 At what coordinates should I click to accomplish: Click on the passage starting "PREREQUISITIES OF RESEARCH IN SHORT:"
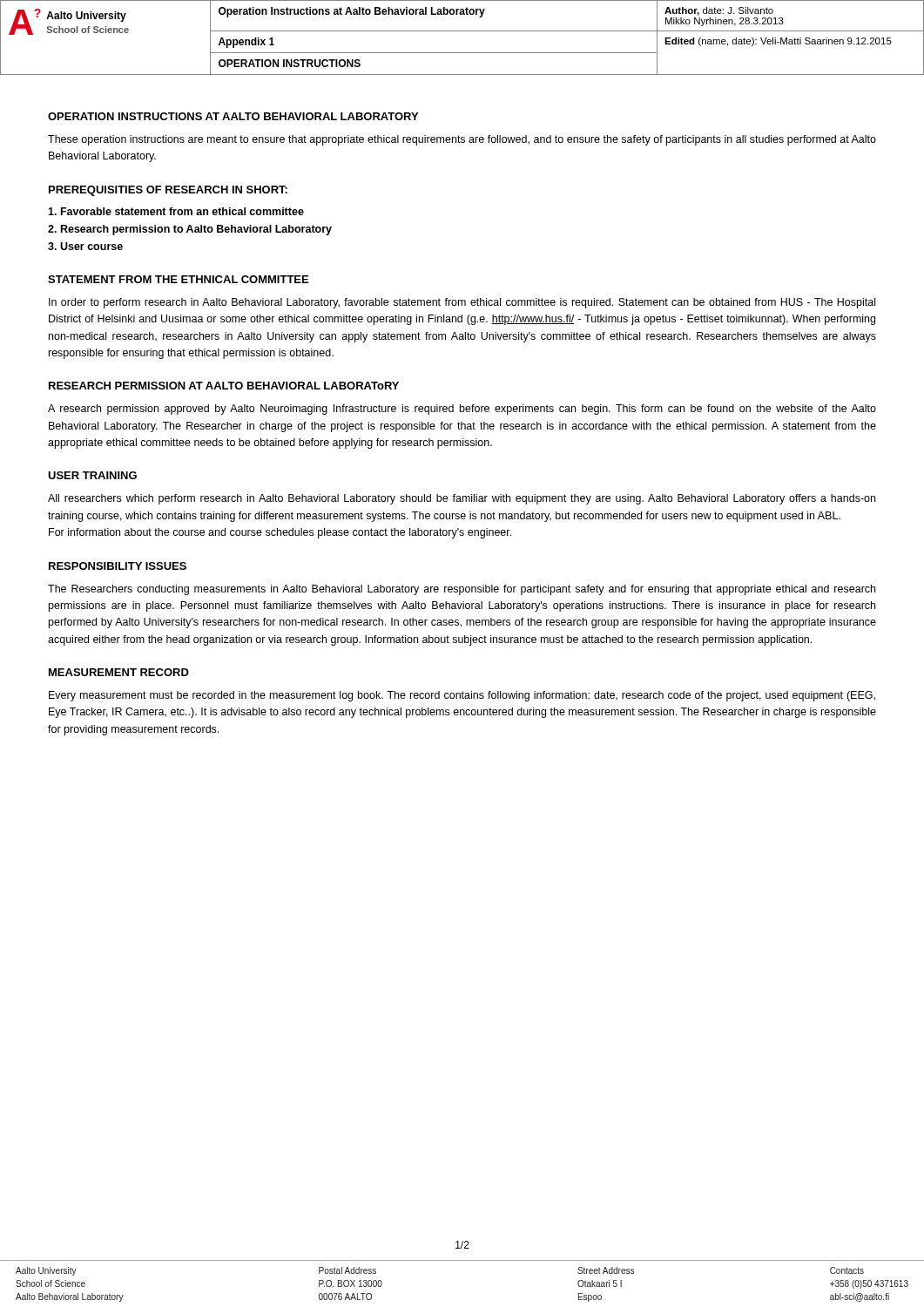click(168, 189)
